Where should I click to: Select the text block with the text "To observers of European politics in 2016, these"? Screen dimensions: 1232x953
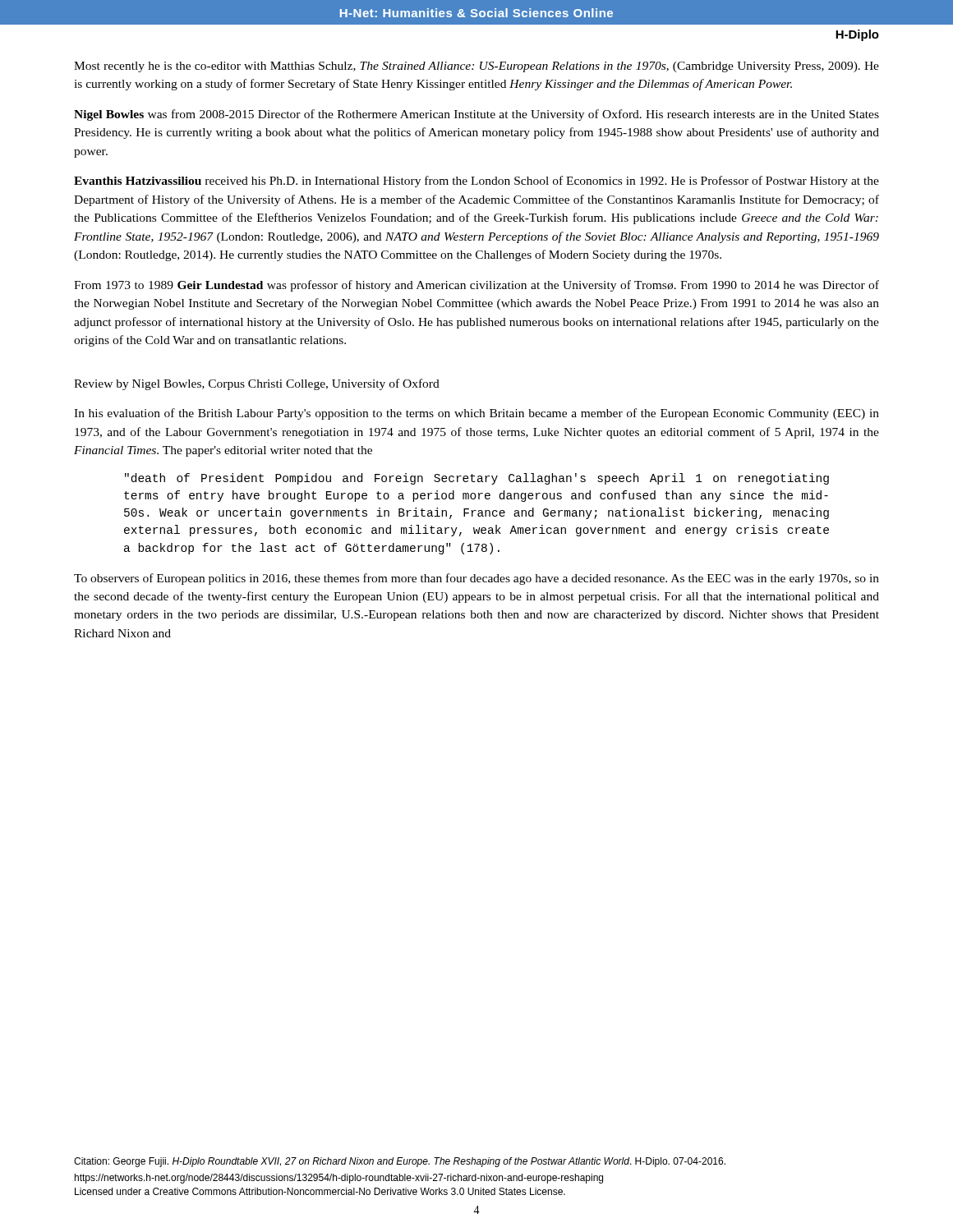tap(476, 605)
